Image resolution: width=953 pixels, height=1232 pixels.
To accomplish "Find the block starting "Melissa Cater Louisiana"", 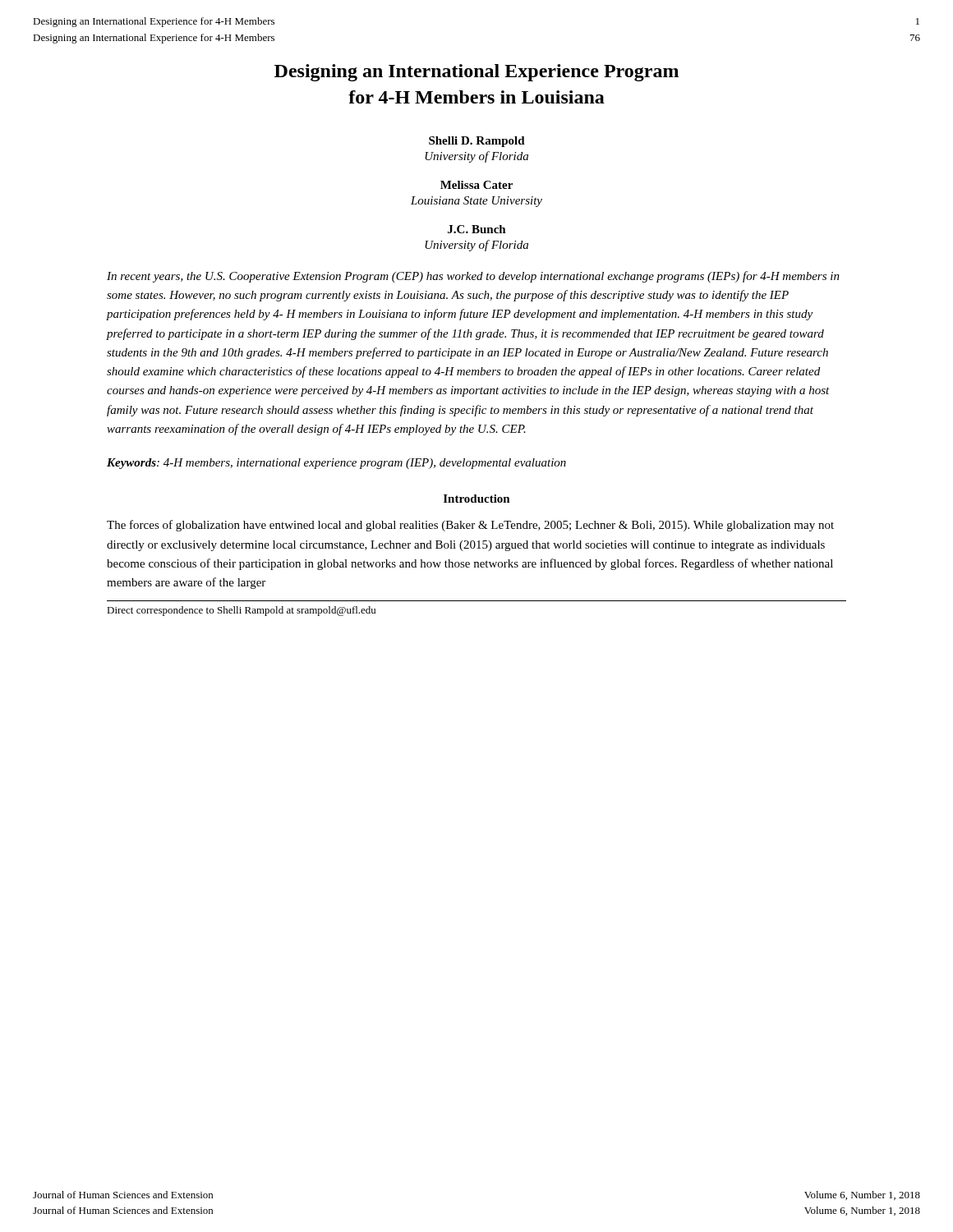I will (x=476, y=193).
